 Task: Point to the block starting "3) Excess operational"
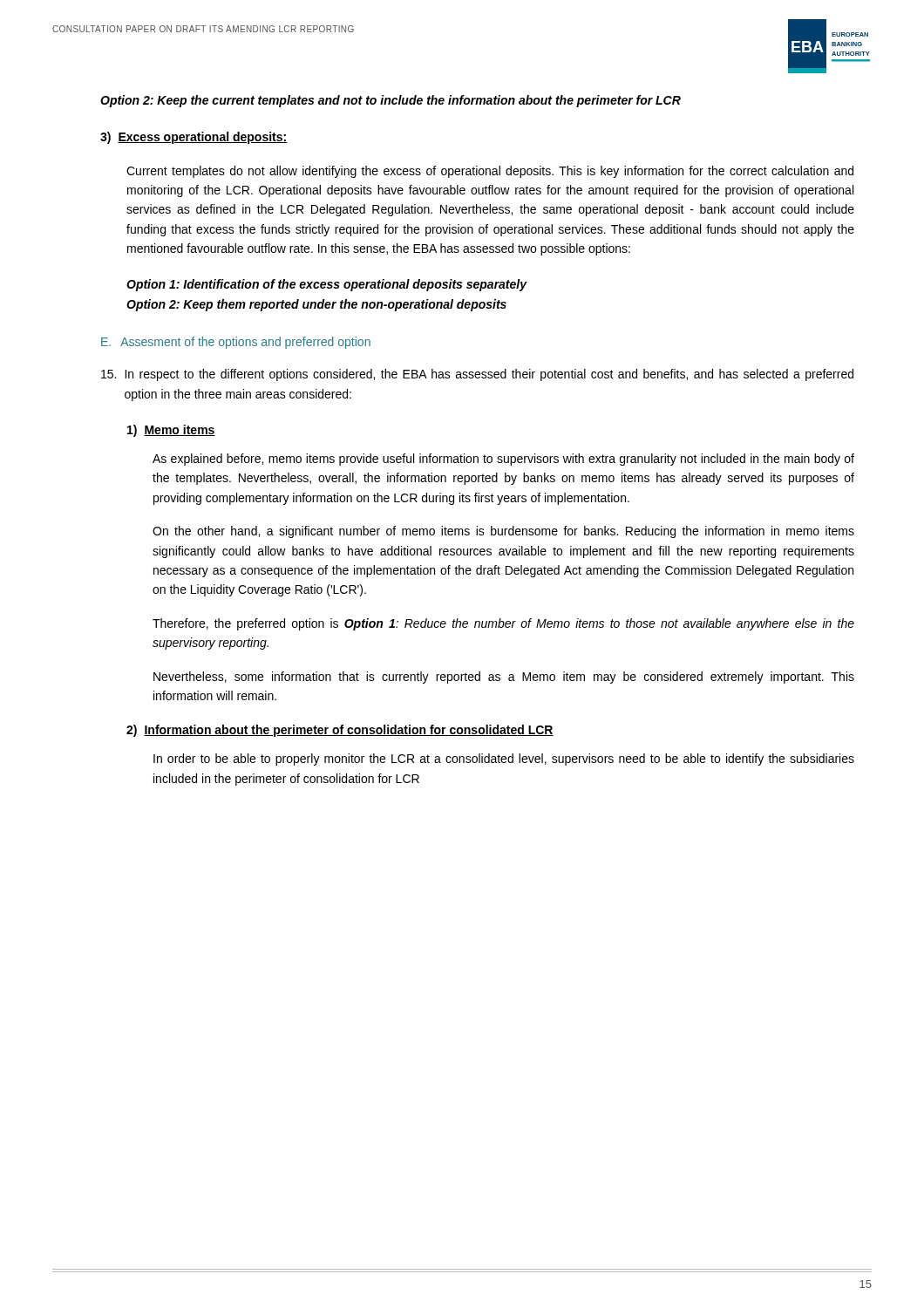(x=194, y=137)
